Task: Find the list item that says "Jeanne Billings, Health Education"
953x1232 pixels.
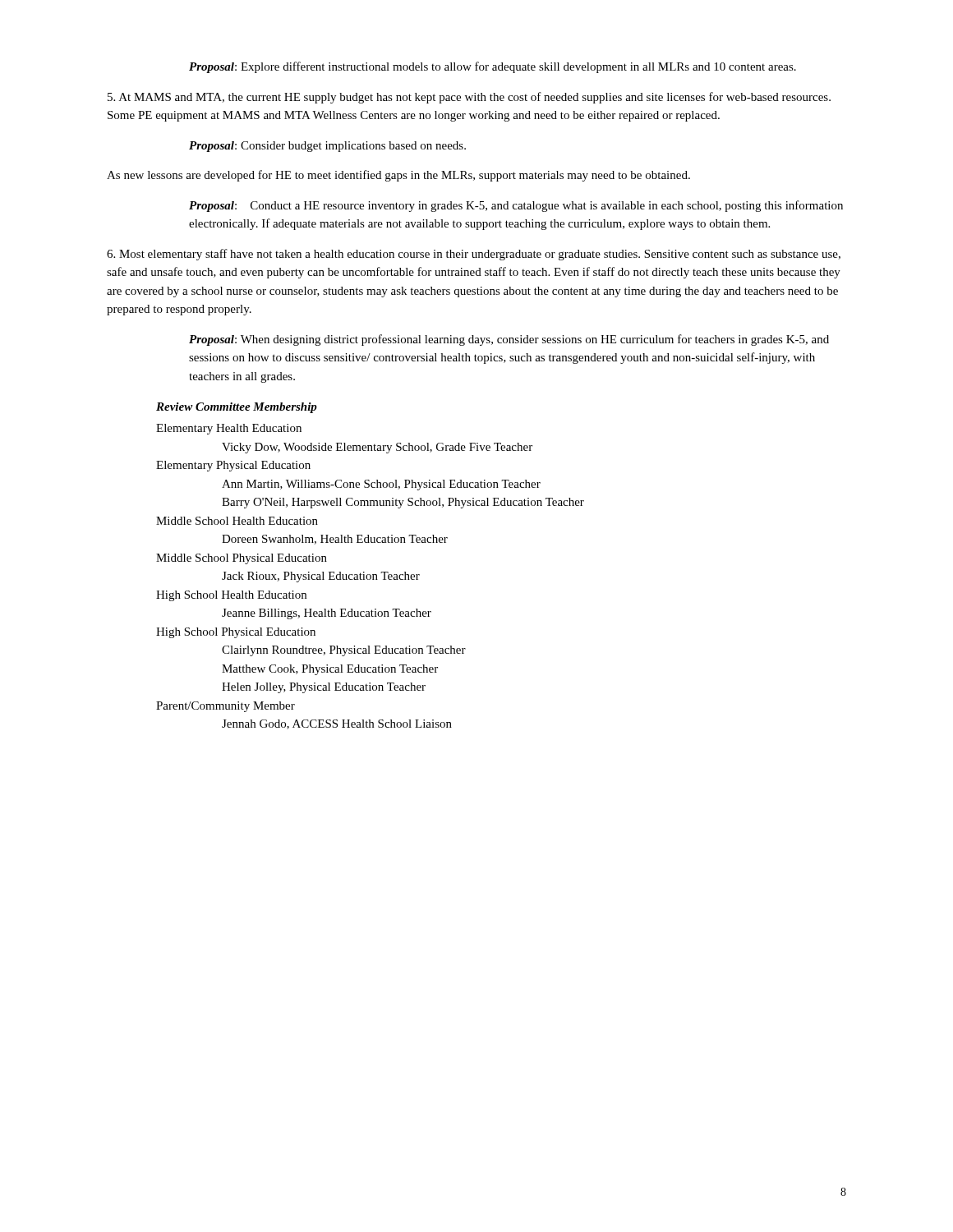Action: click(327, 613)
